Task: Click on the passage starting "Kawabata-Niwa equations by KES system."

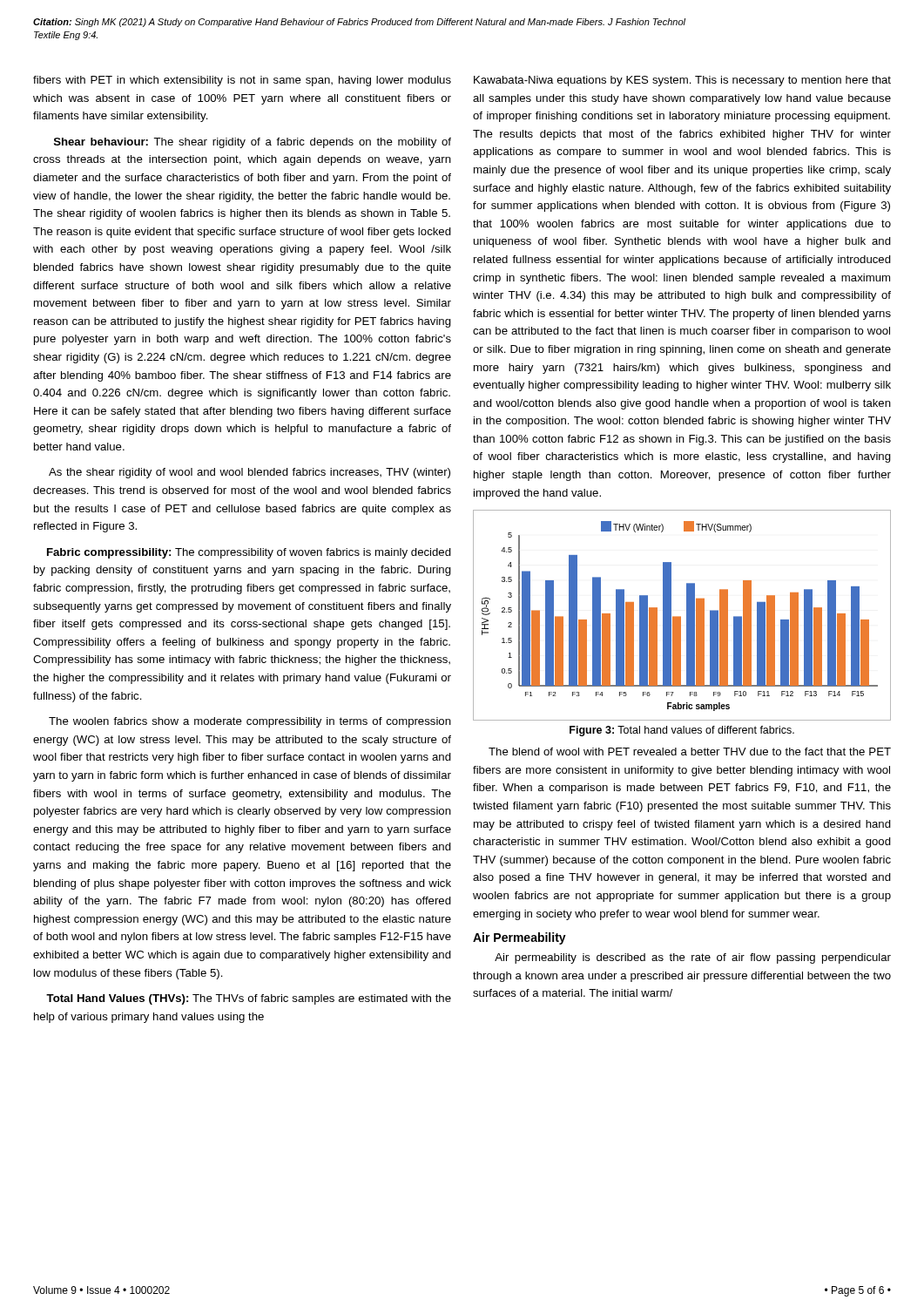Action: (x=682, y=286)
